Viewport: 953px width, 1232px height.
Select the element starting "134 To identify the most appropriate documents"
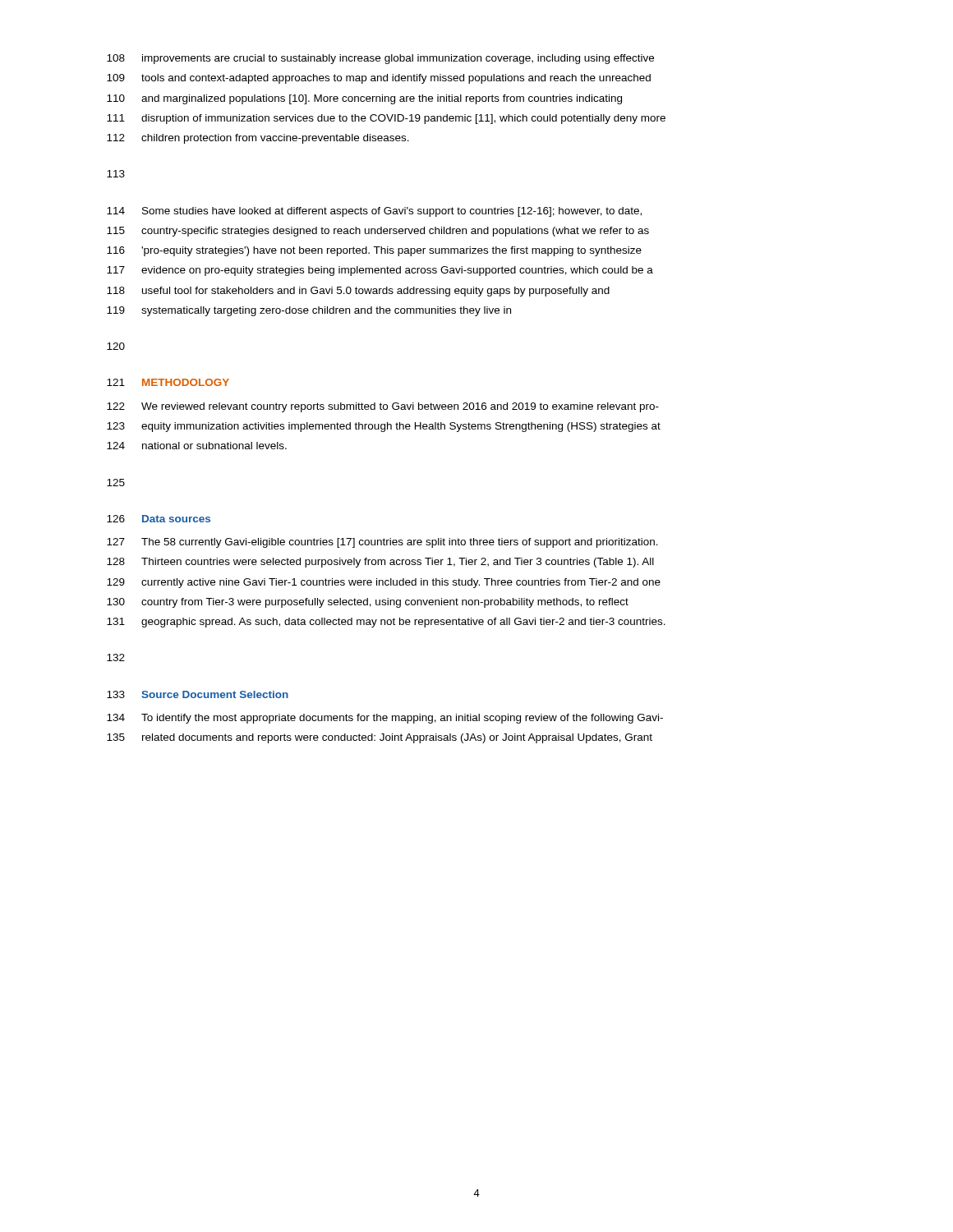click(x=489, y=728)
